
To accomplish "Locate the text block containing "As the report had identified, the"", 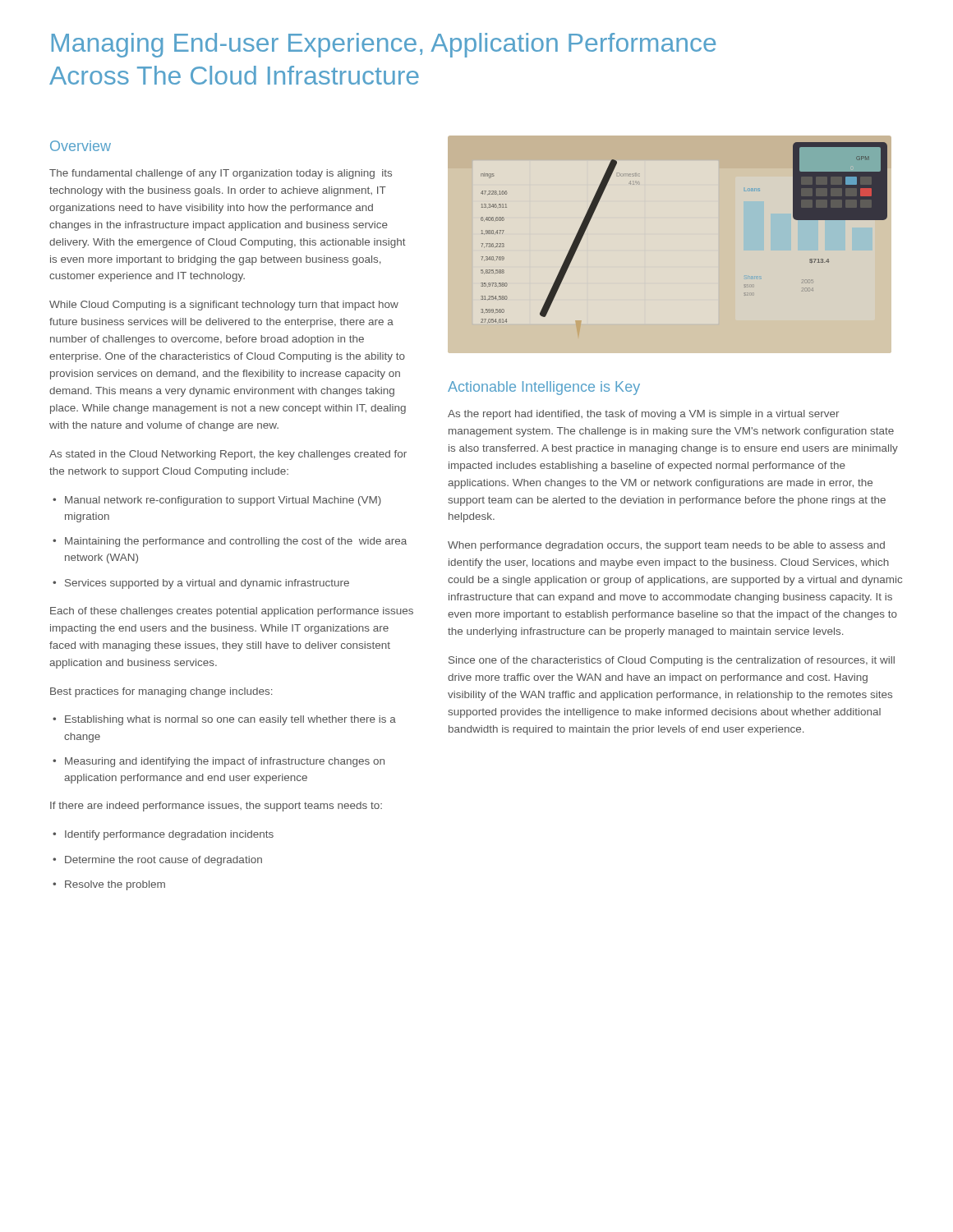I will [x=676, y=466].
